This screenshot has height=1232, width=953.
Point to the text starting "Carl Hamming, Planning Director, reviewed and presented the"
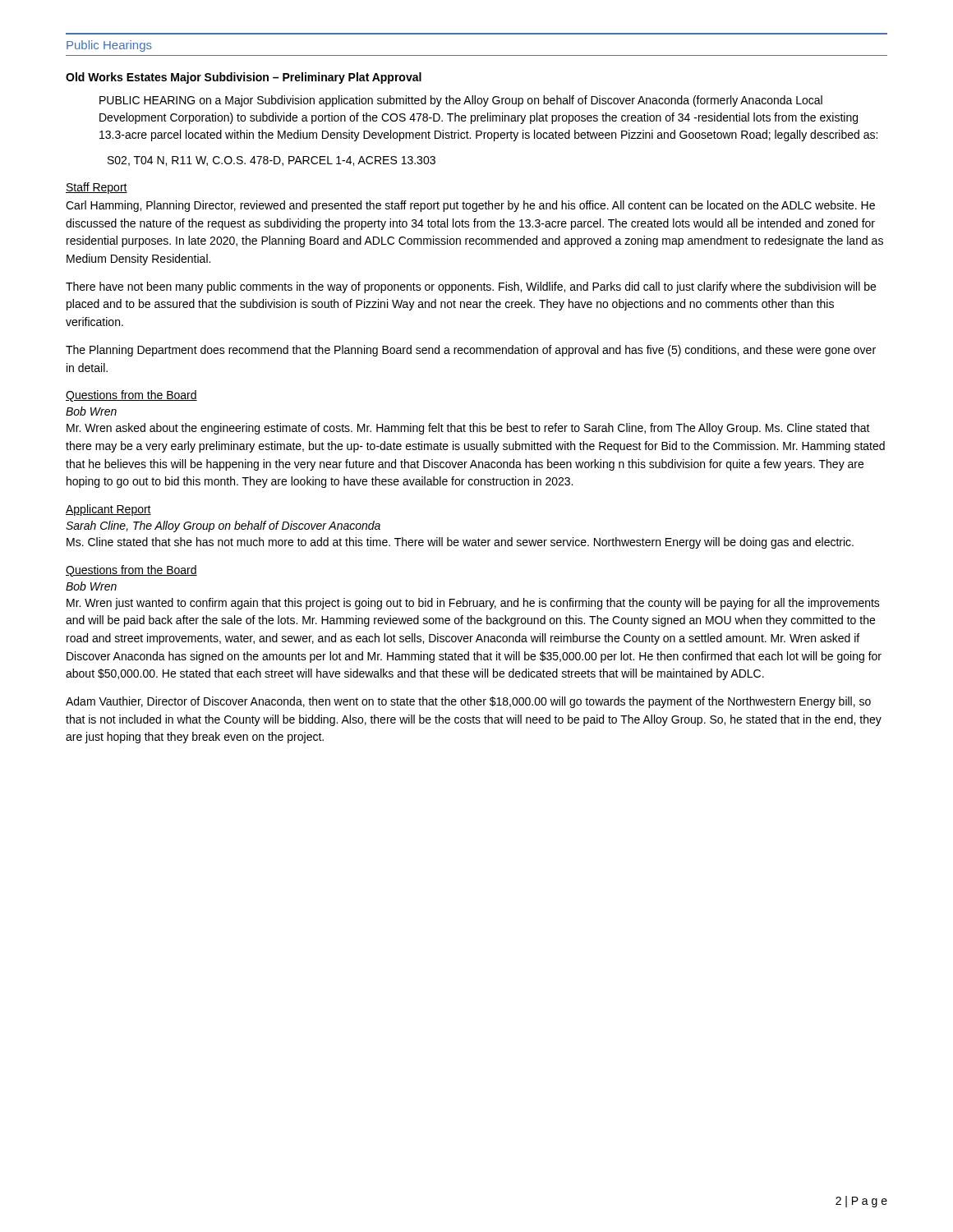point(475,232)
